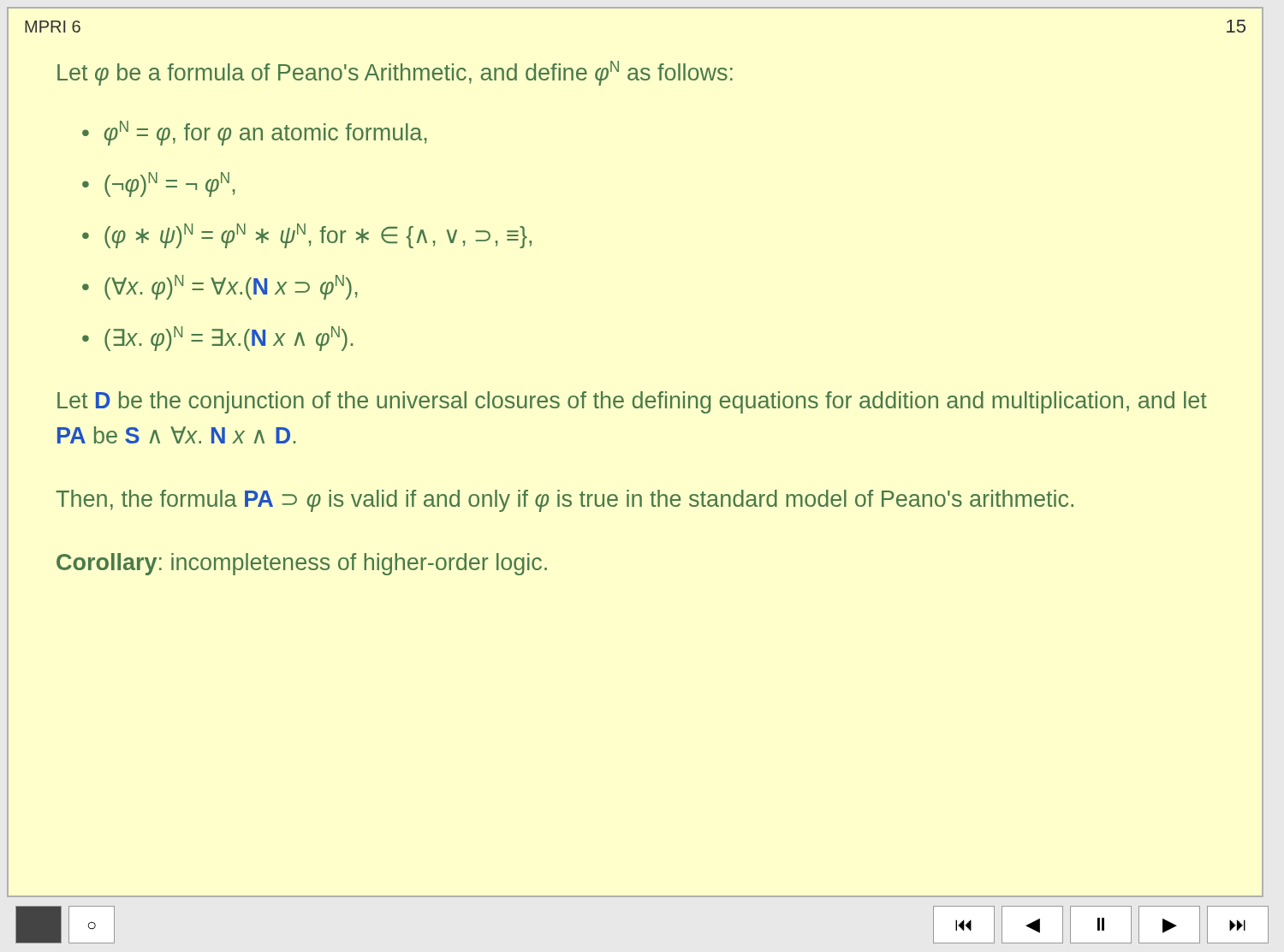
Task: Locate the block of text that opens with "• (∃x. φ)N = ∃x.(N"
Action: [218, 338]
